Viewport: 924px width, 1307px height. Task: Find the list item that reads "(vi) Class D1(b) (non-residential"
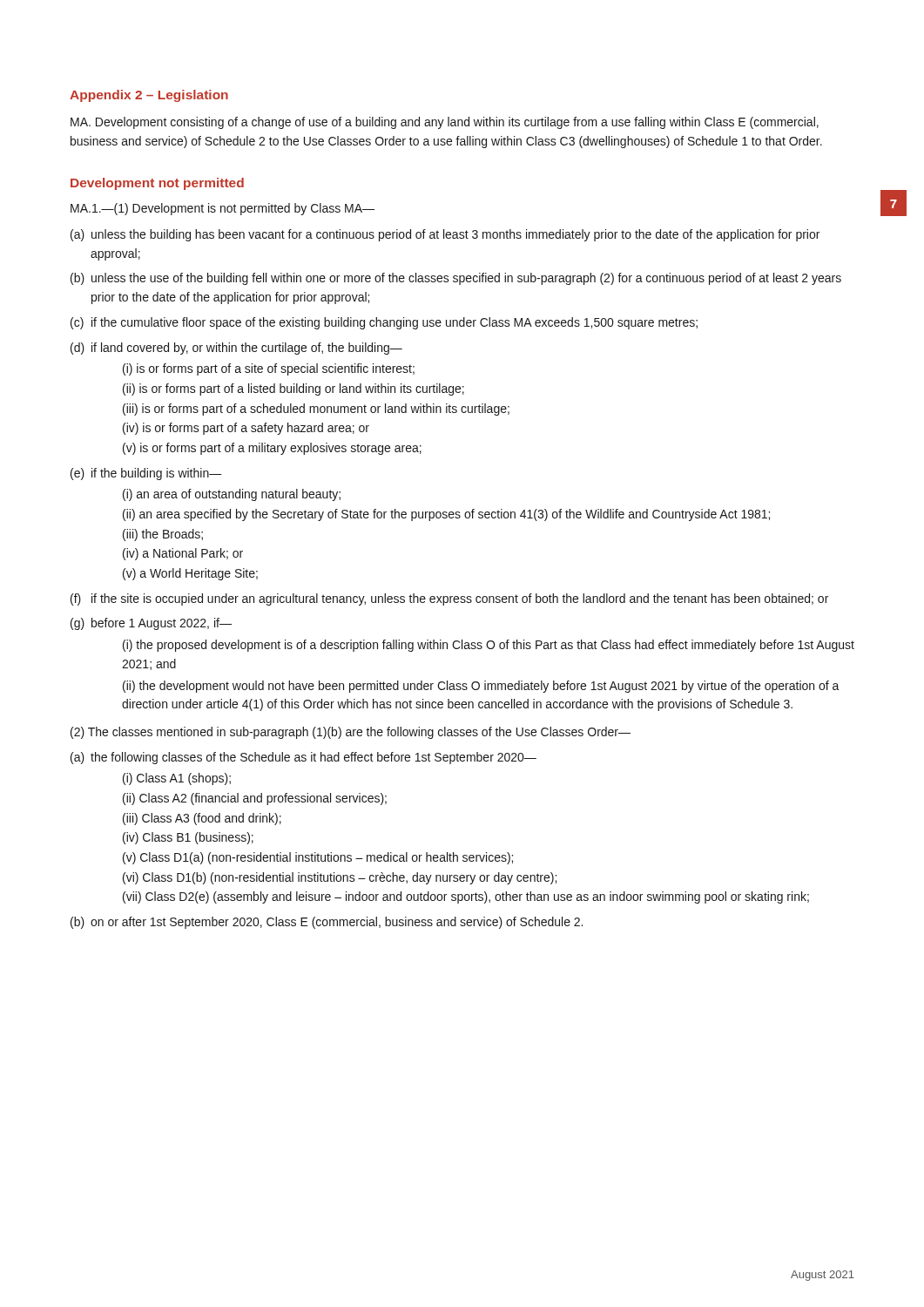(340, 877)
